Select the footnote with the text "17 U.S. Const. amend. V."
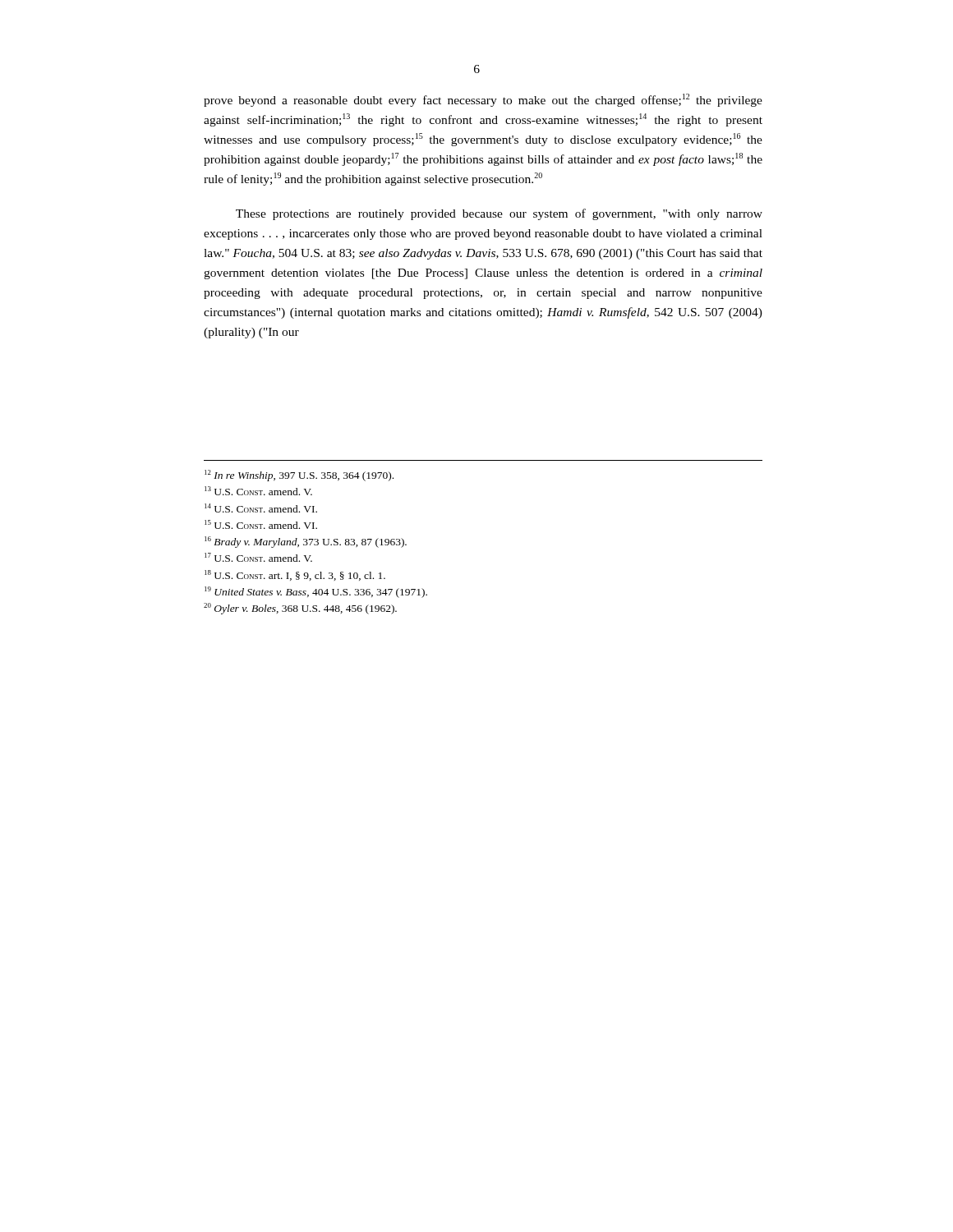Image resolution: width=953 pixels, height=1232 pixels. 258,558
